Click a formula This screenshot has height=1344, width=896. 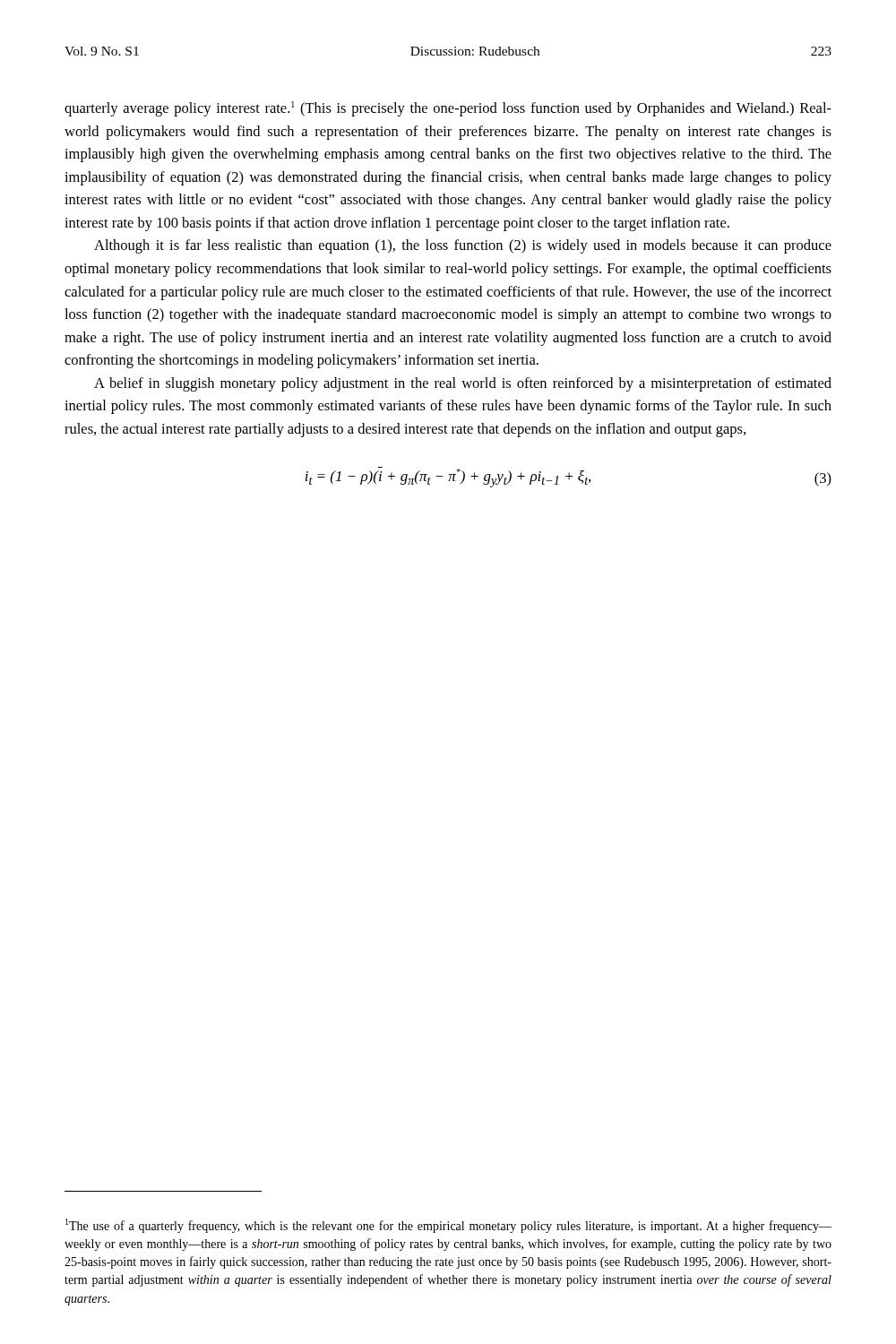(568, 479)
